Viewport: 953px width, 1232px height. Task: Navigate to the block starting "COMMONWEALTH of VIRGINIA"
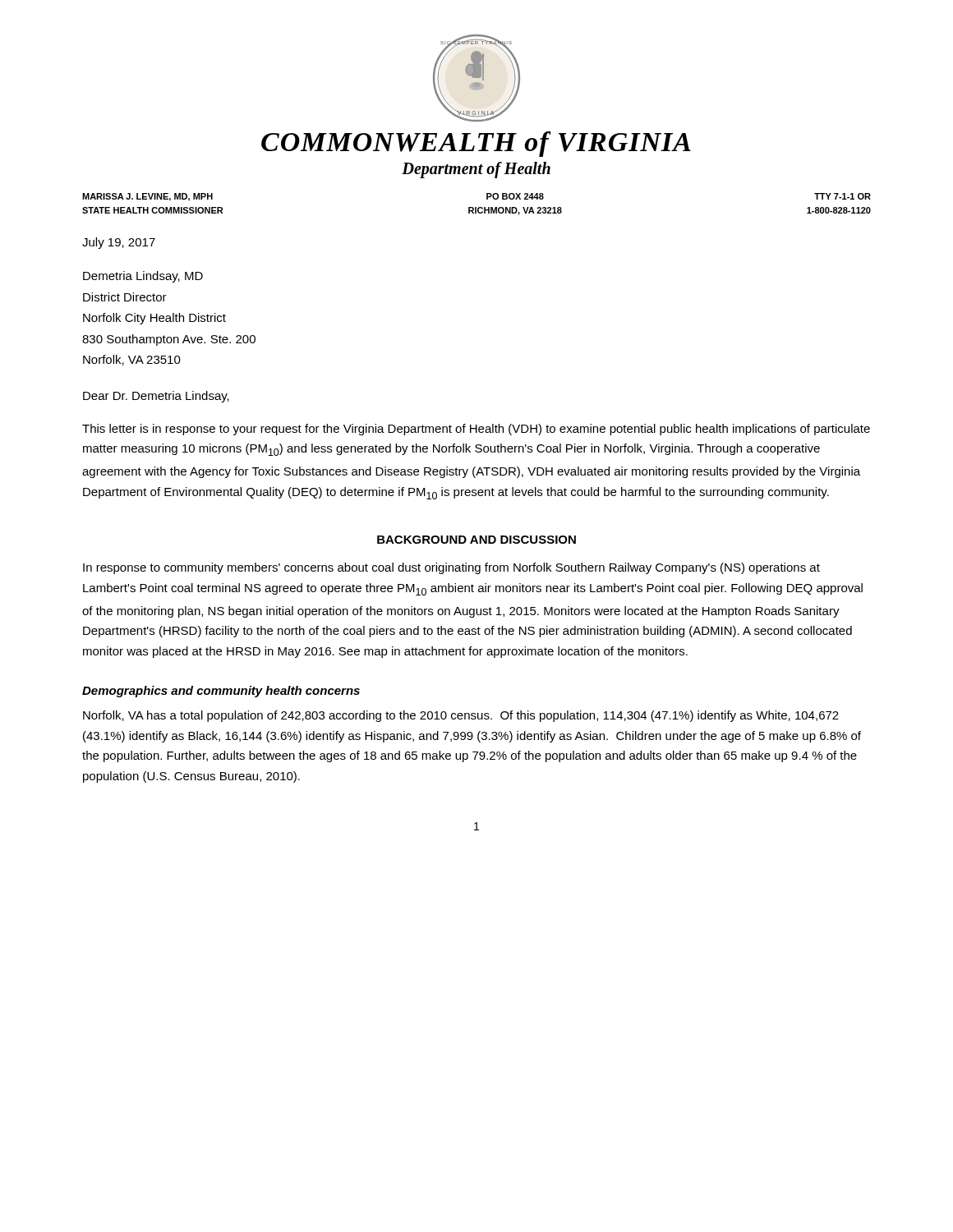(476, 142)
